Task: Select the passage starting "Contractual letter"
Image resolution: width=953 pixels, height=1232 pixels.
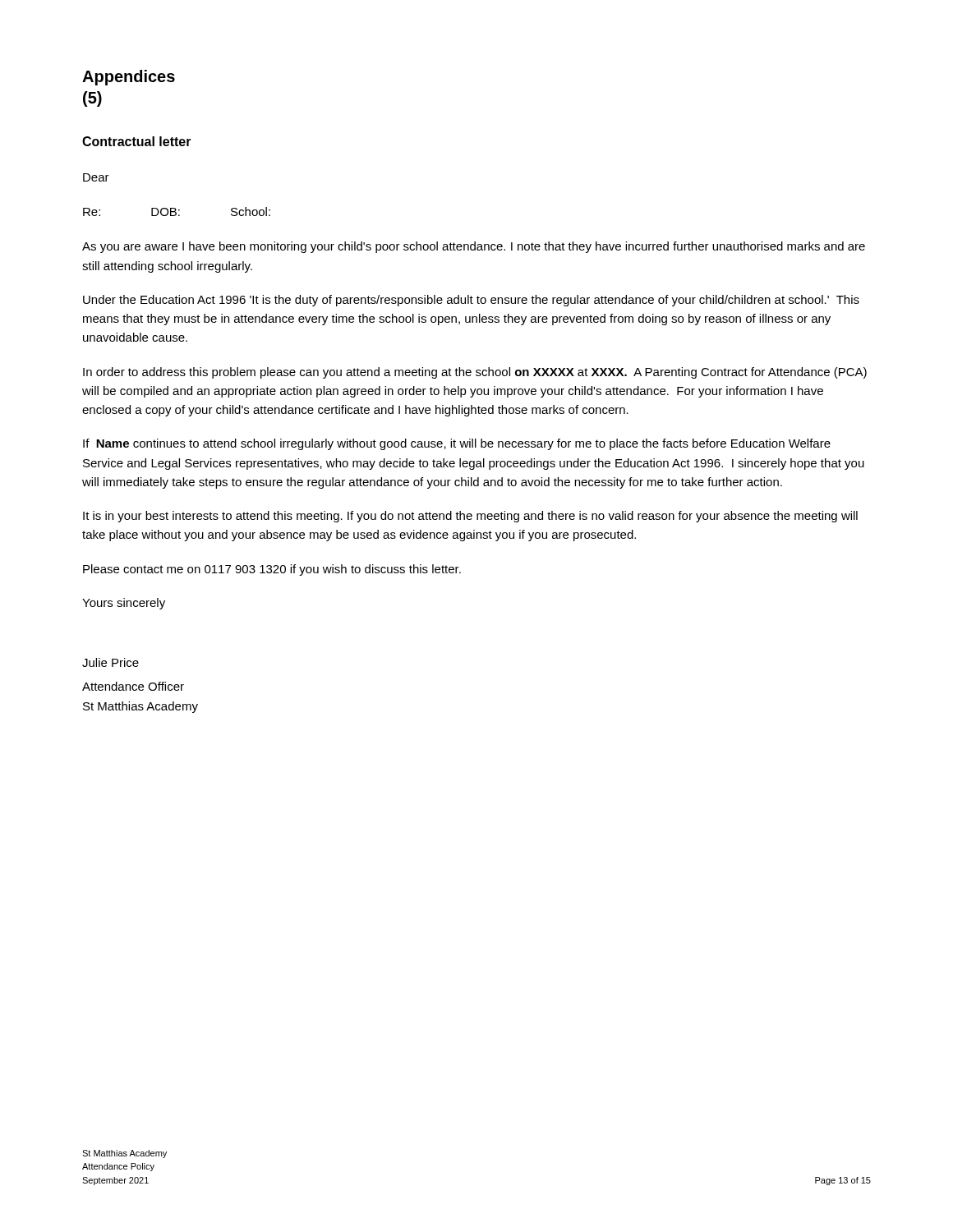Action: 137,142
